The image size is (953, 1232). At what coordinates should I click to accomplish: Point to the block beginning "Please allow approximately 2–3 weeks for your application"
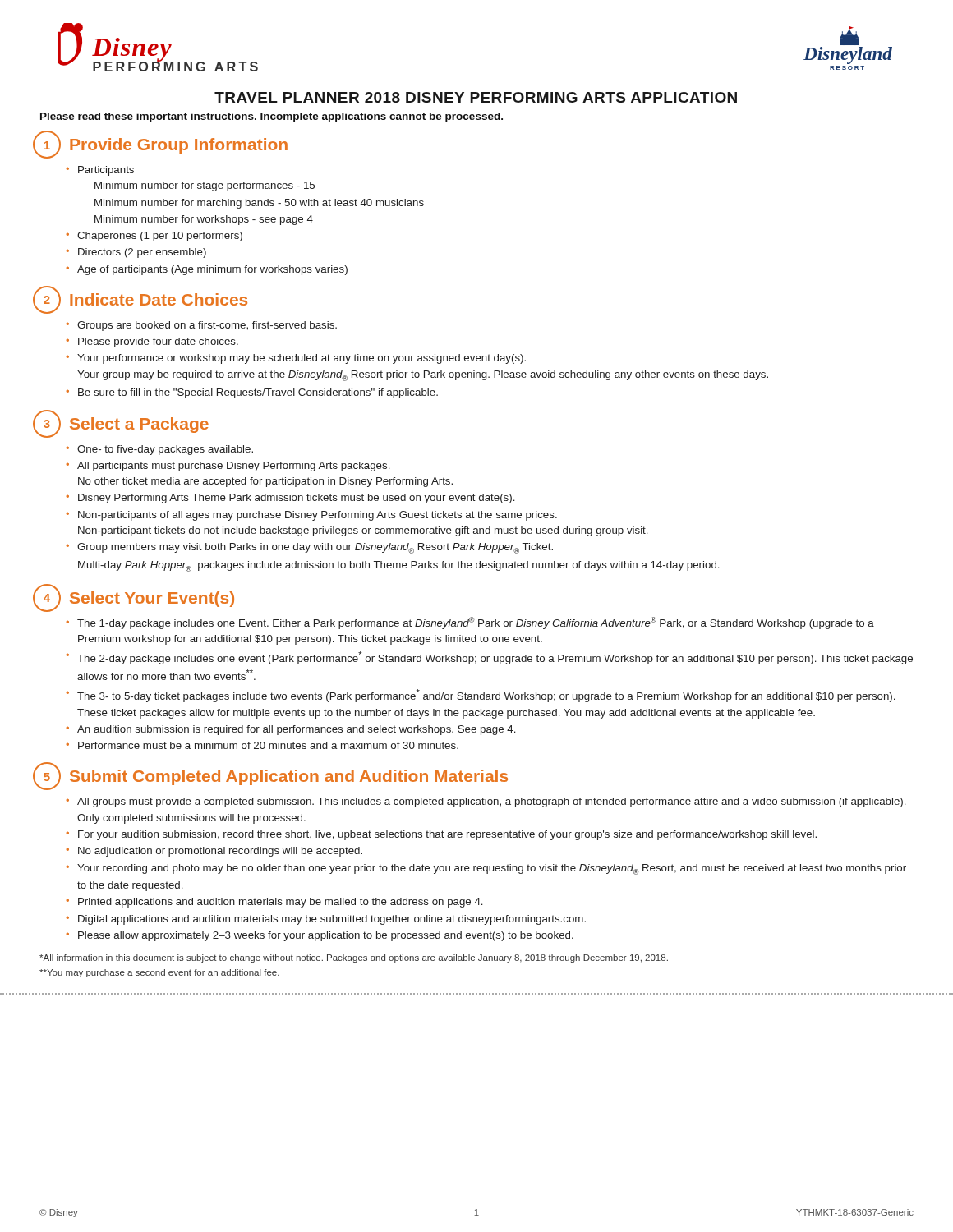point(326,935)
